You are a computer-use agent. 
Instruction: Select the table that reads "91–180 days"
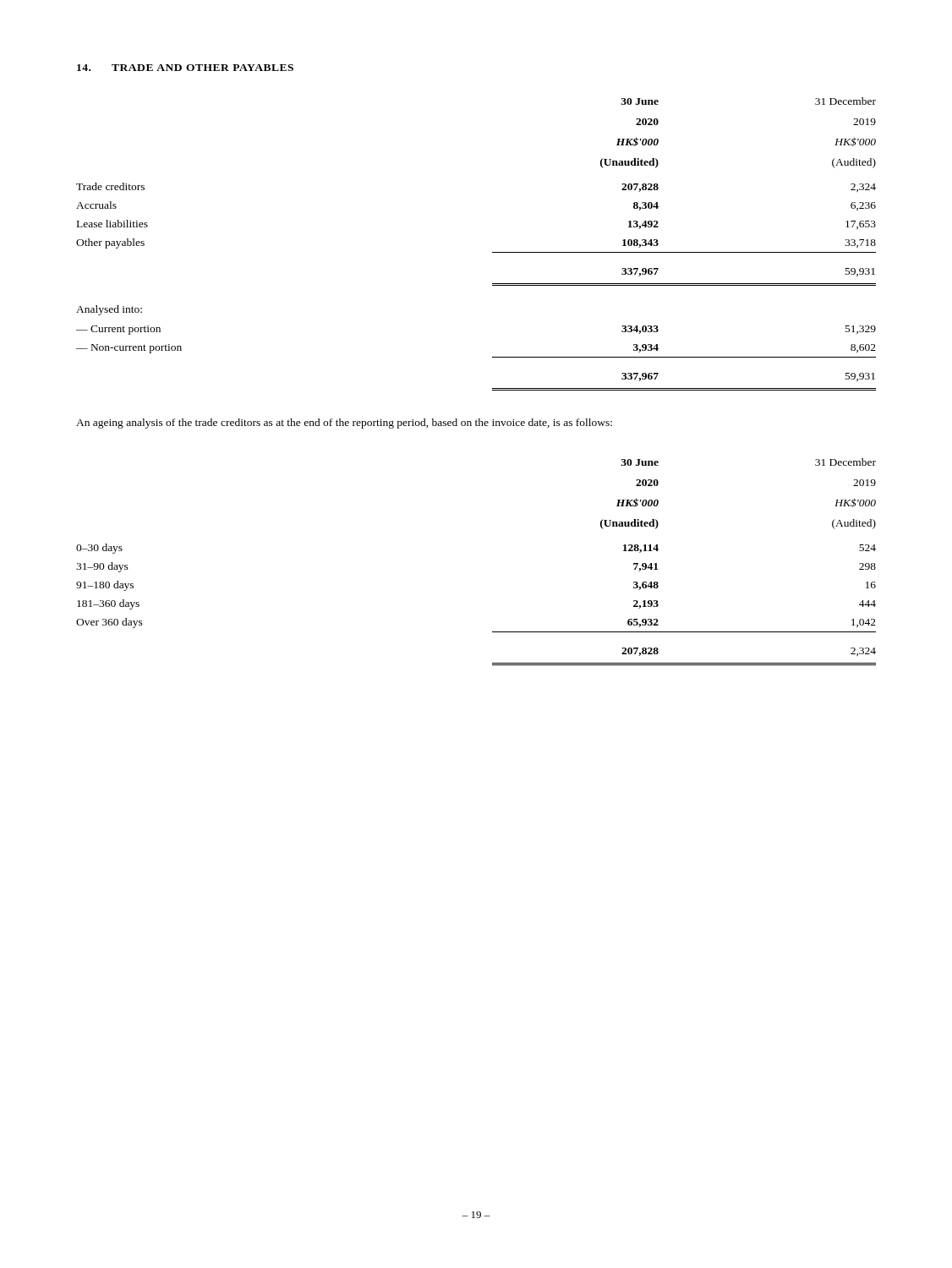(x=476, y=560)
